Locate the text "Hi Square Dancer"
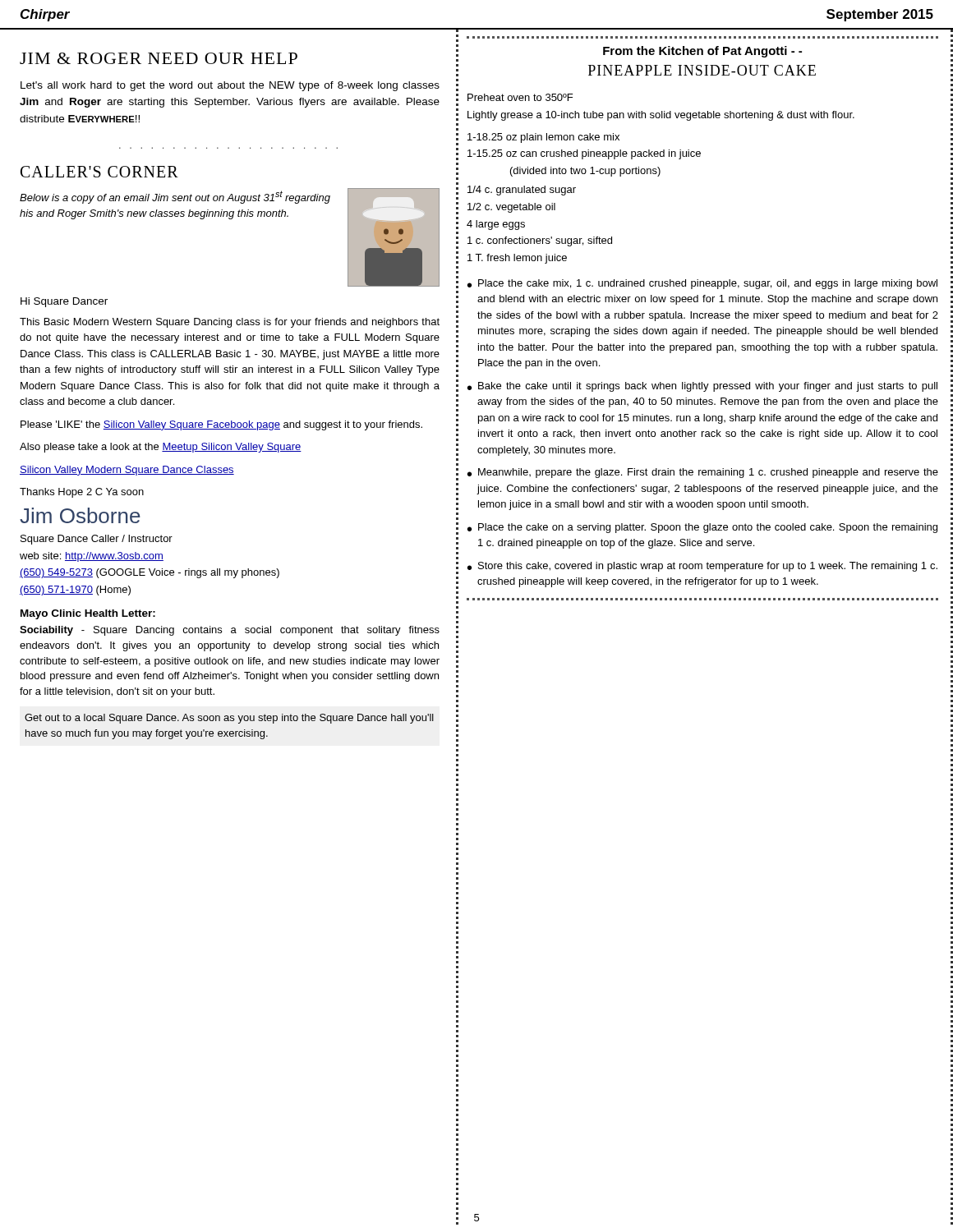This screenshot has height=1232, width=953. pos(64,301)
